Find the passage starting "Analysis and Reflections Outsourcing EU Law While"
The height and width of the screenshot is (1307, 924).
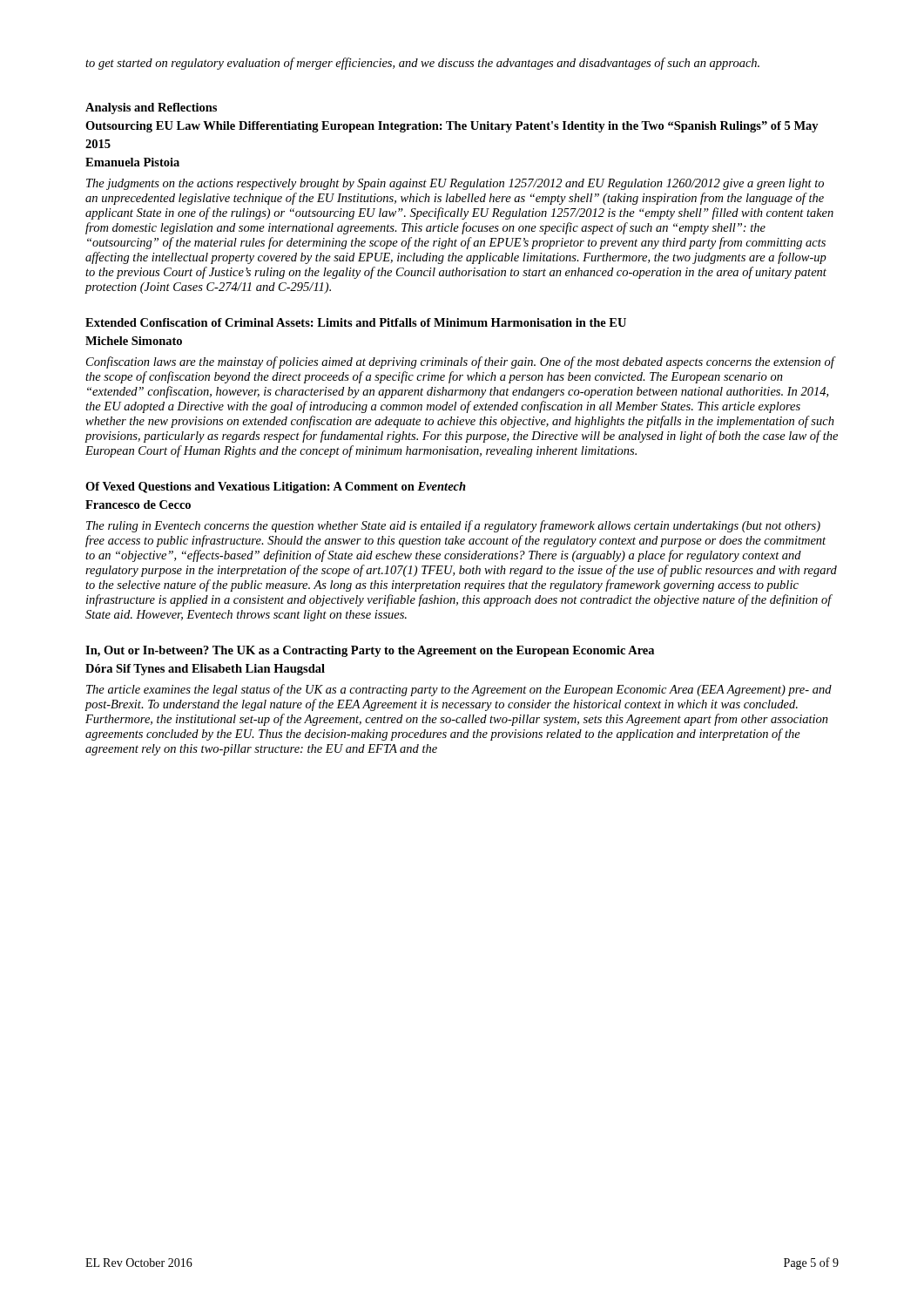coord(452,135)
